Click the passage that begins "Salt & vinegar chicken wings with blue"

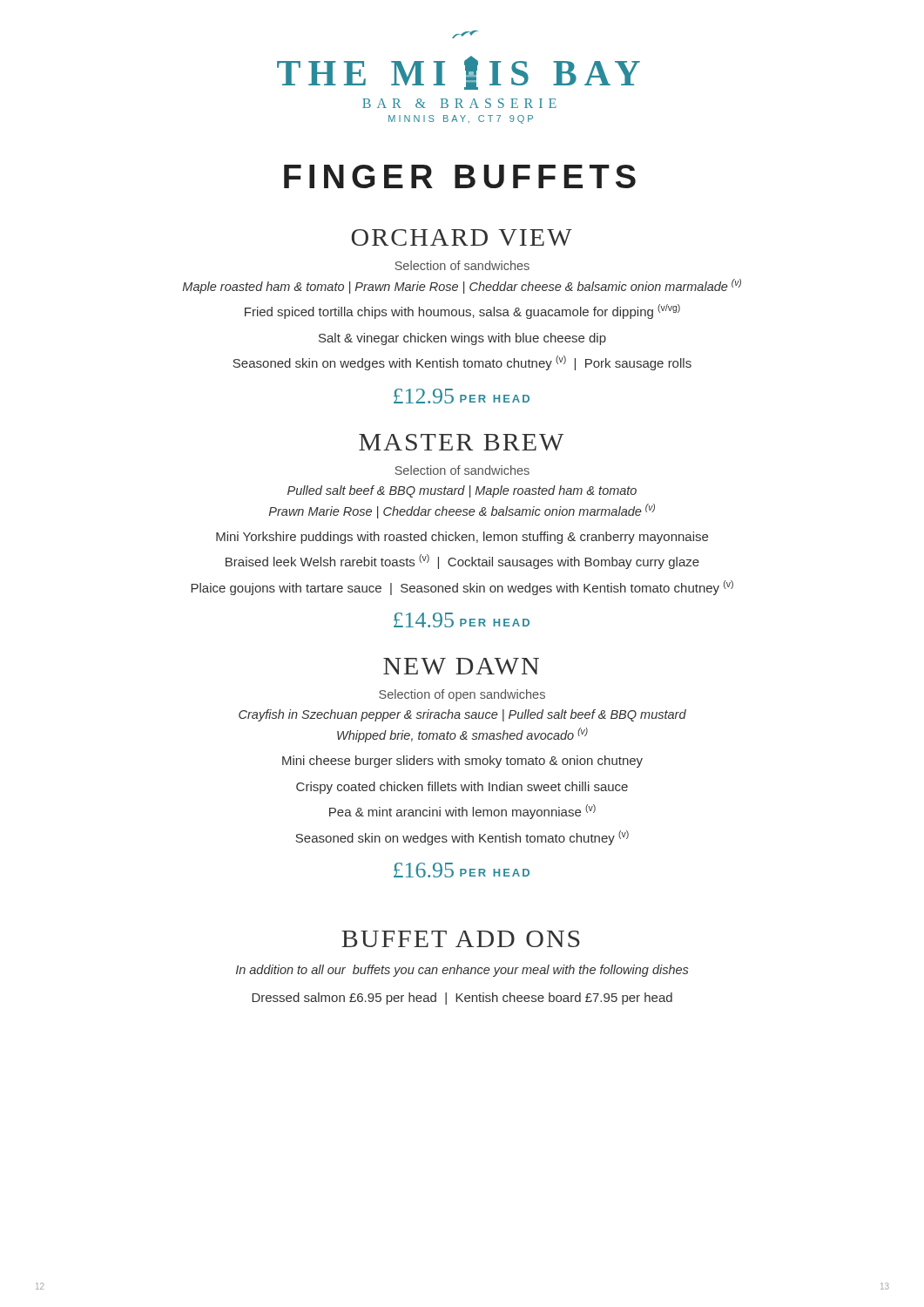click(x=462, y=337)
